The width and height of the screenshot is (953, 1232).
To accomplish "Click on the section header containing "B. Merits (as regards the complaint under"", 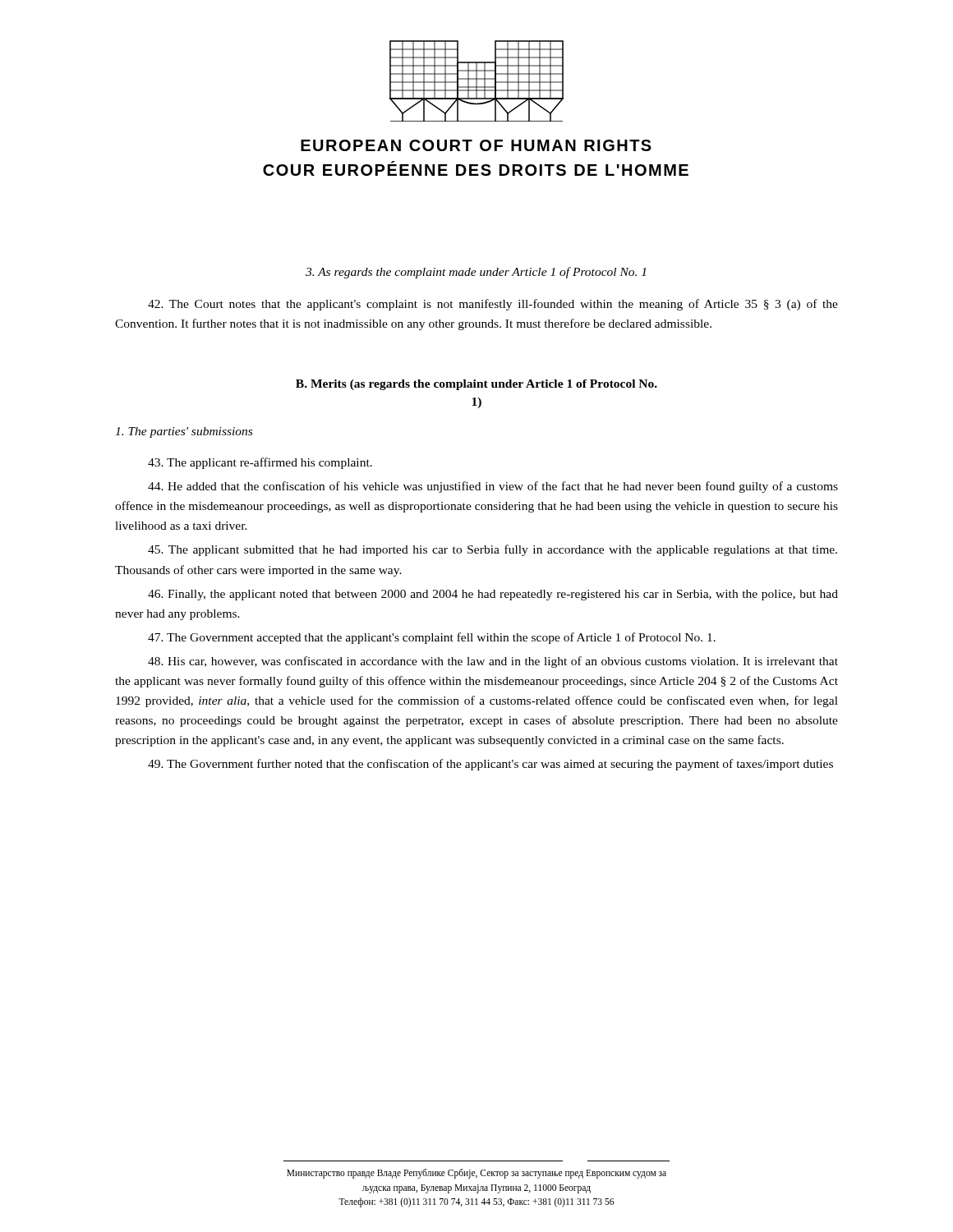I will pyautogui.click(x=476, y=392).
